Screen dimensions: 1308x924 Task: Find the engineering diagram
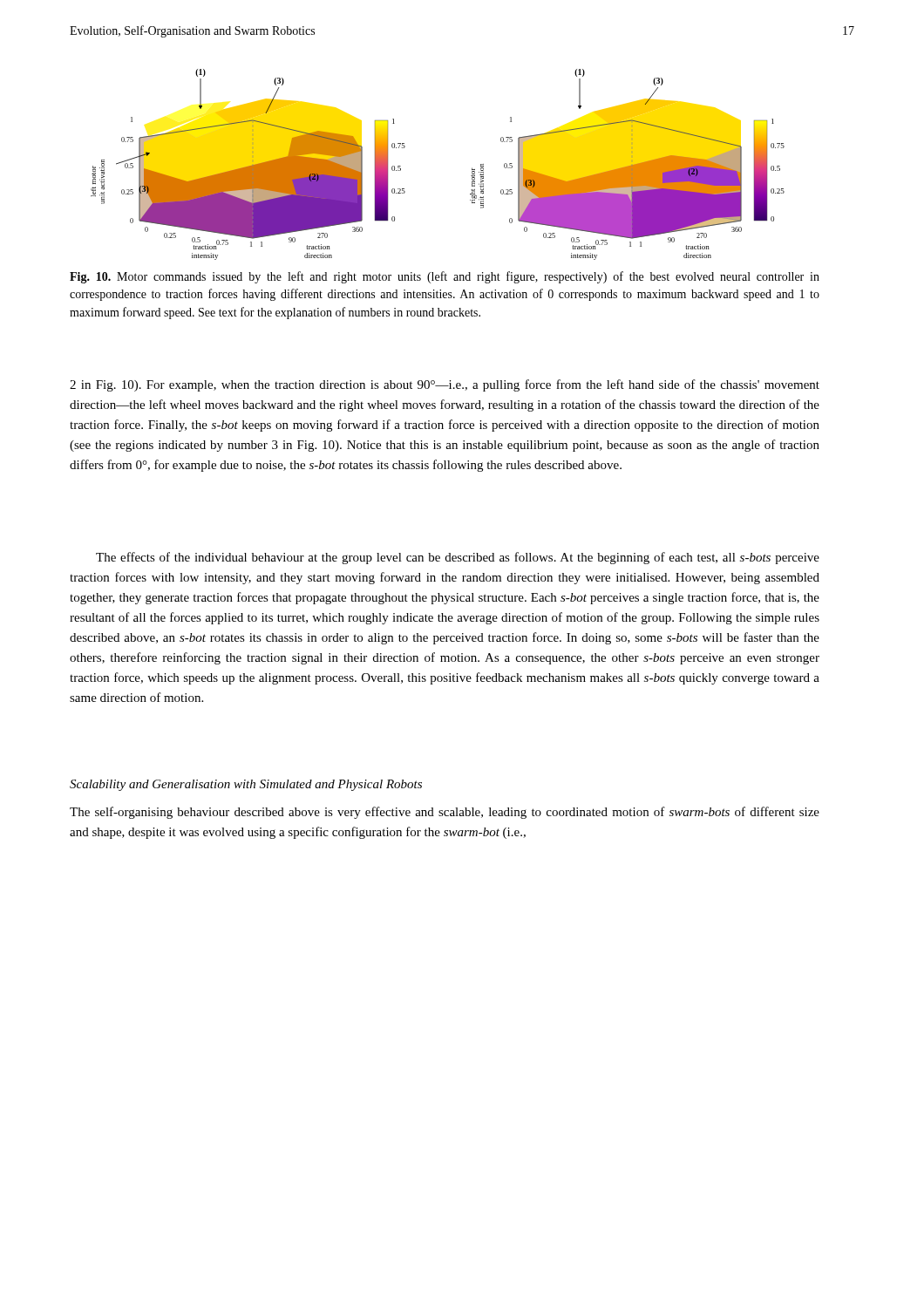pyautogui.click(x=462, y=151)
